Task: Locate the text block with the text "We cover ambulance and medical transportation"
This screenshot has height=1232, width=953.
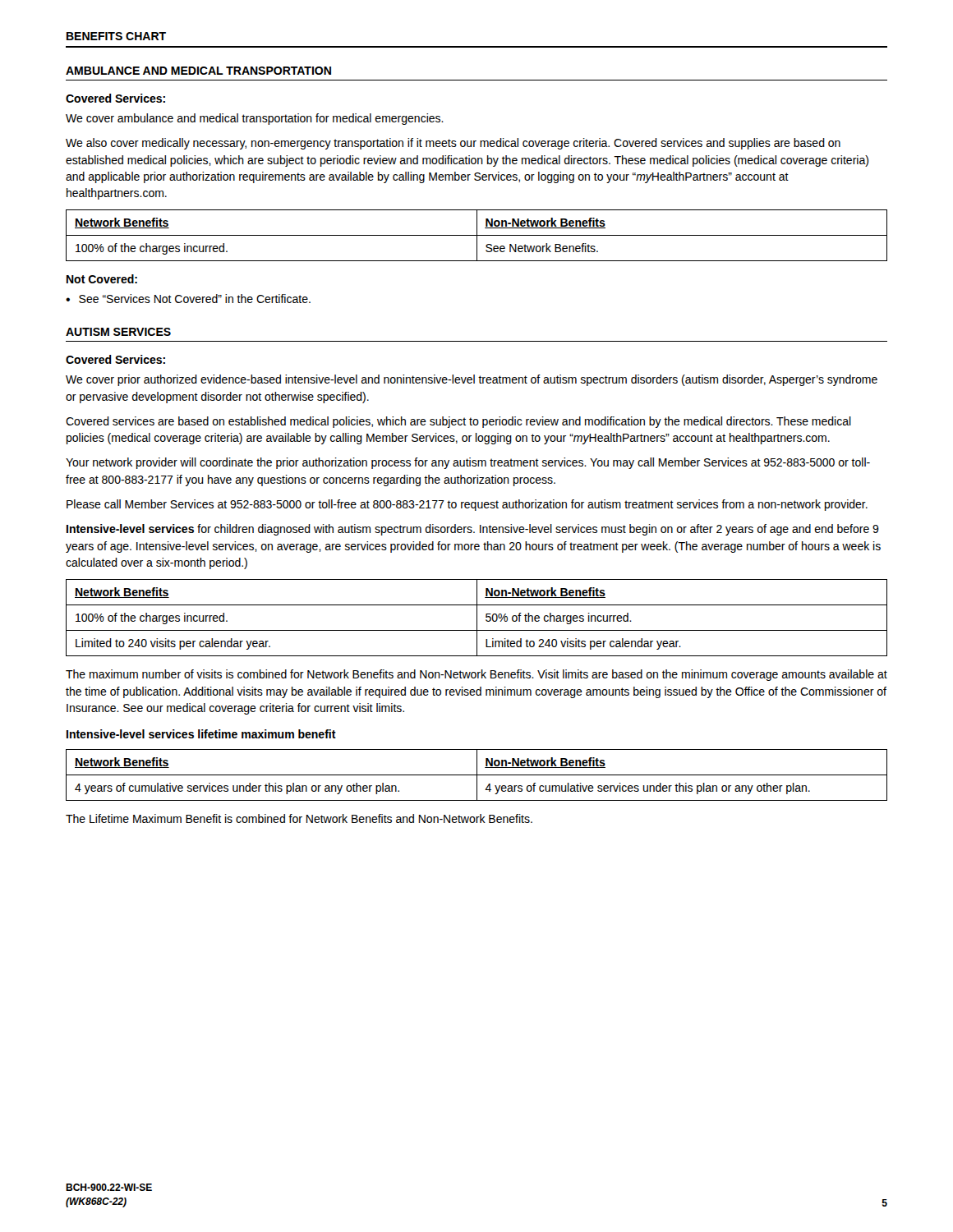Action: pyautogui.click(x=255, y=118)
